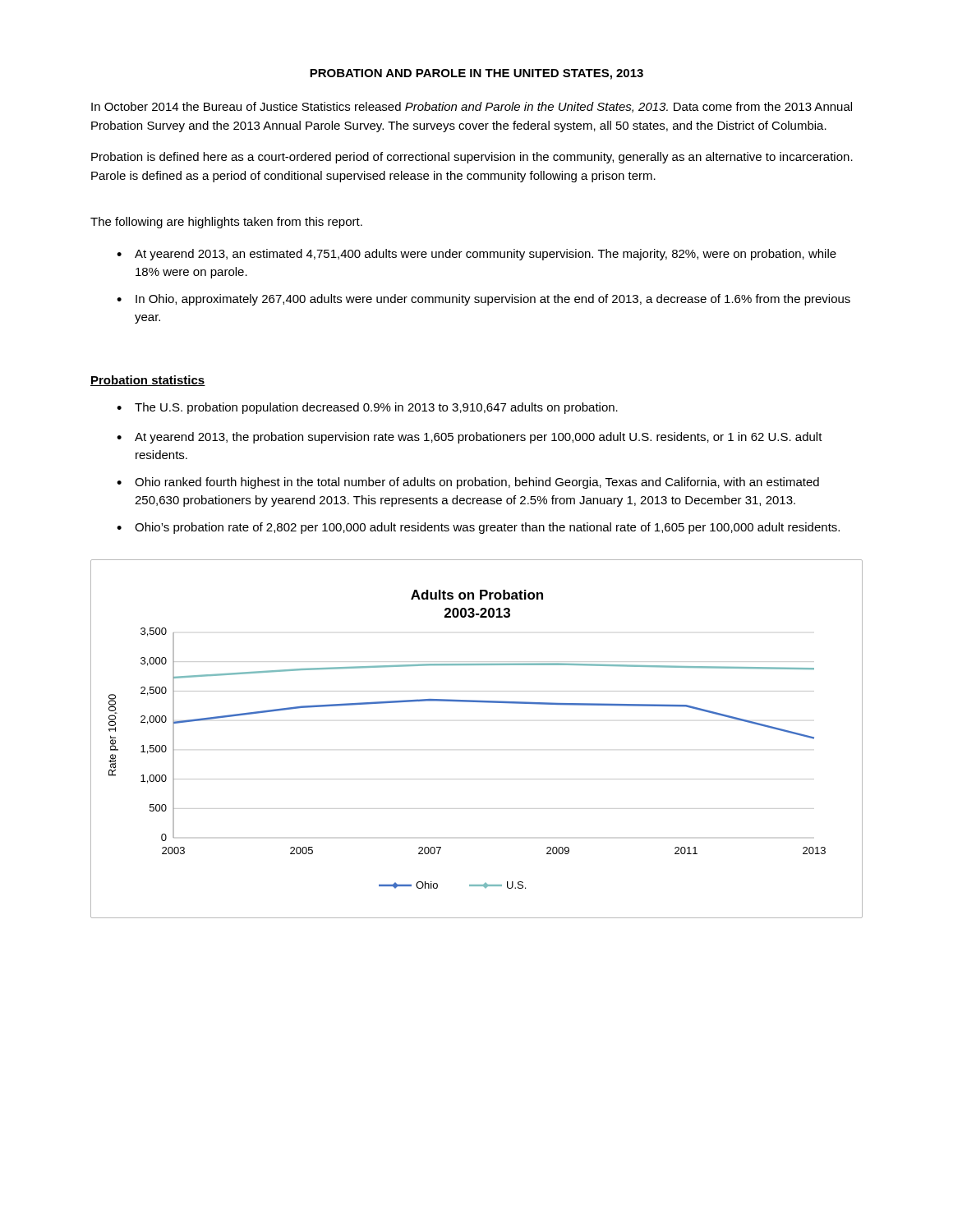Point to the block beginning "In October 2014 the Bureau"
Image resolution: width=953 pixels, height=1232 pixels.
click(x=472, y=116)
